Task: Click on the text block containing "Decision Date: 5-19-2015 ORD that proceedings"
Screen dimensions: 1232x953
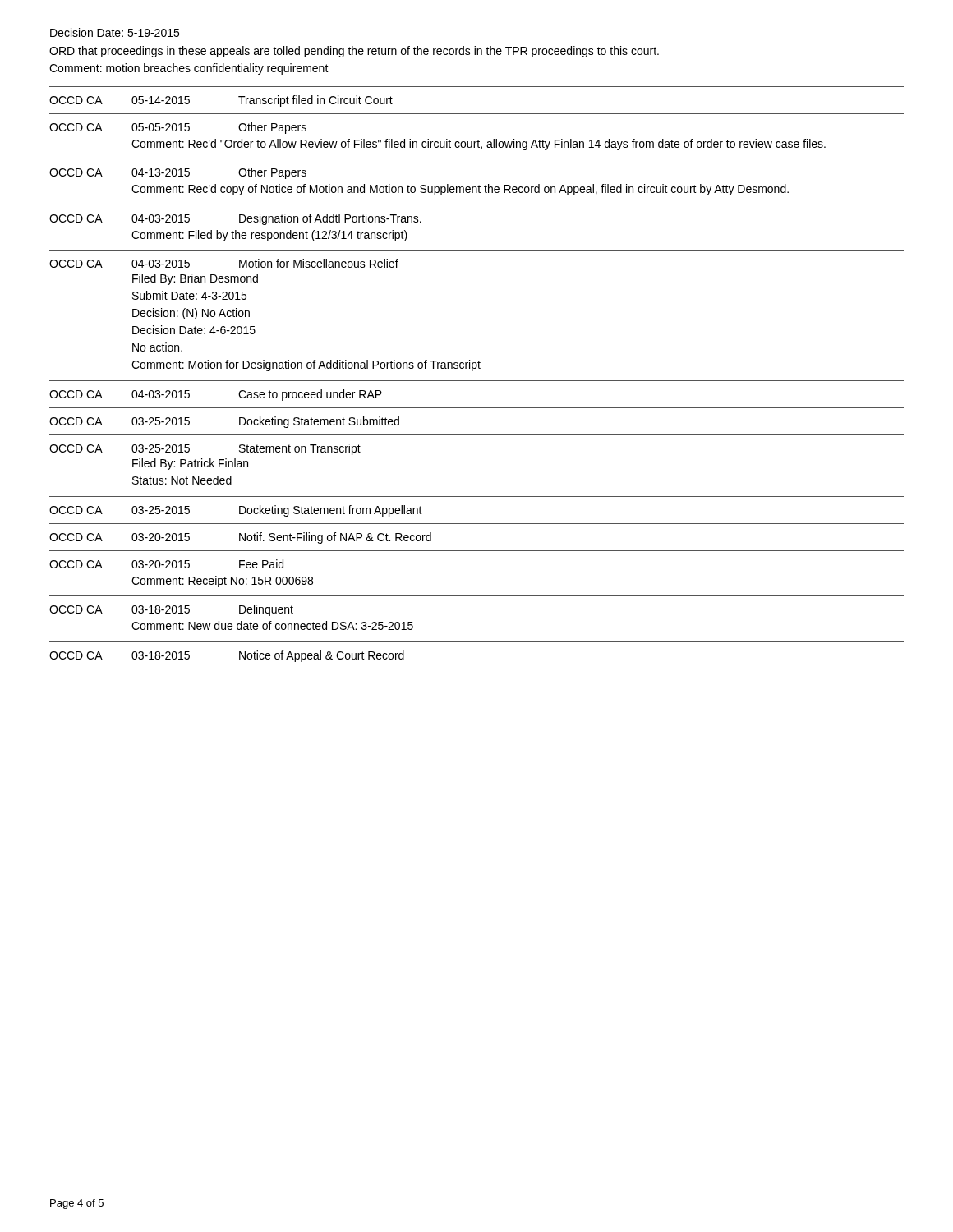Action: click(x=354, y=51)
